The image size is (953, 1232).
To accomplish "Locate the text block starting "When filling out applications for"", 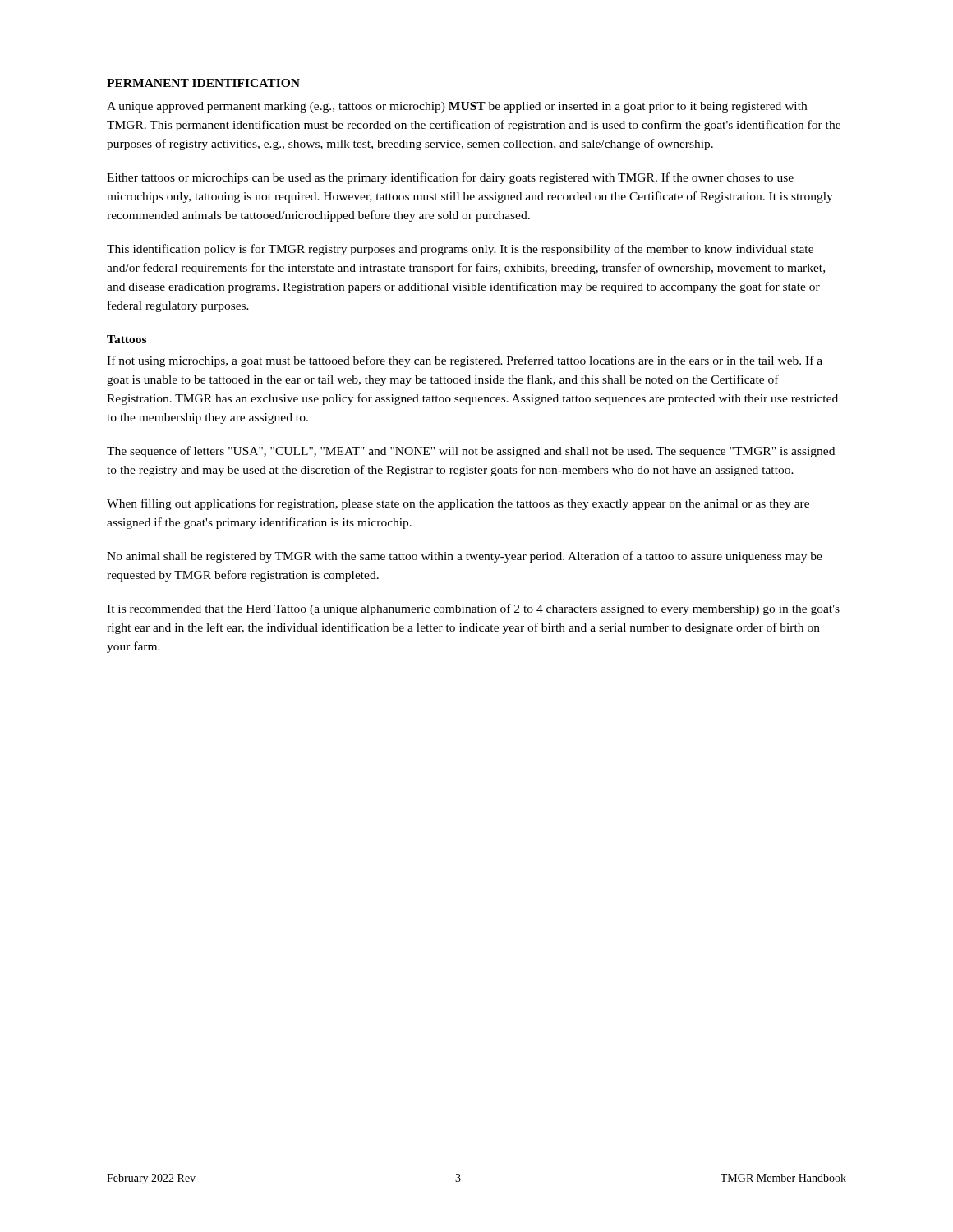I will point(458,512).
